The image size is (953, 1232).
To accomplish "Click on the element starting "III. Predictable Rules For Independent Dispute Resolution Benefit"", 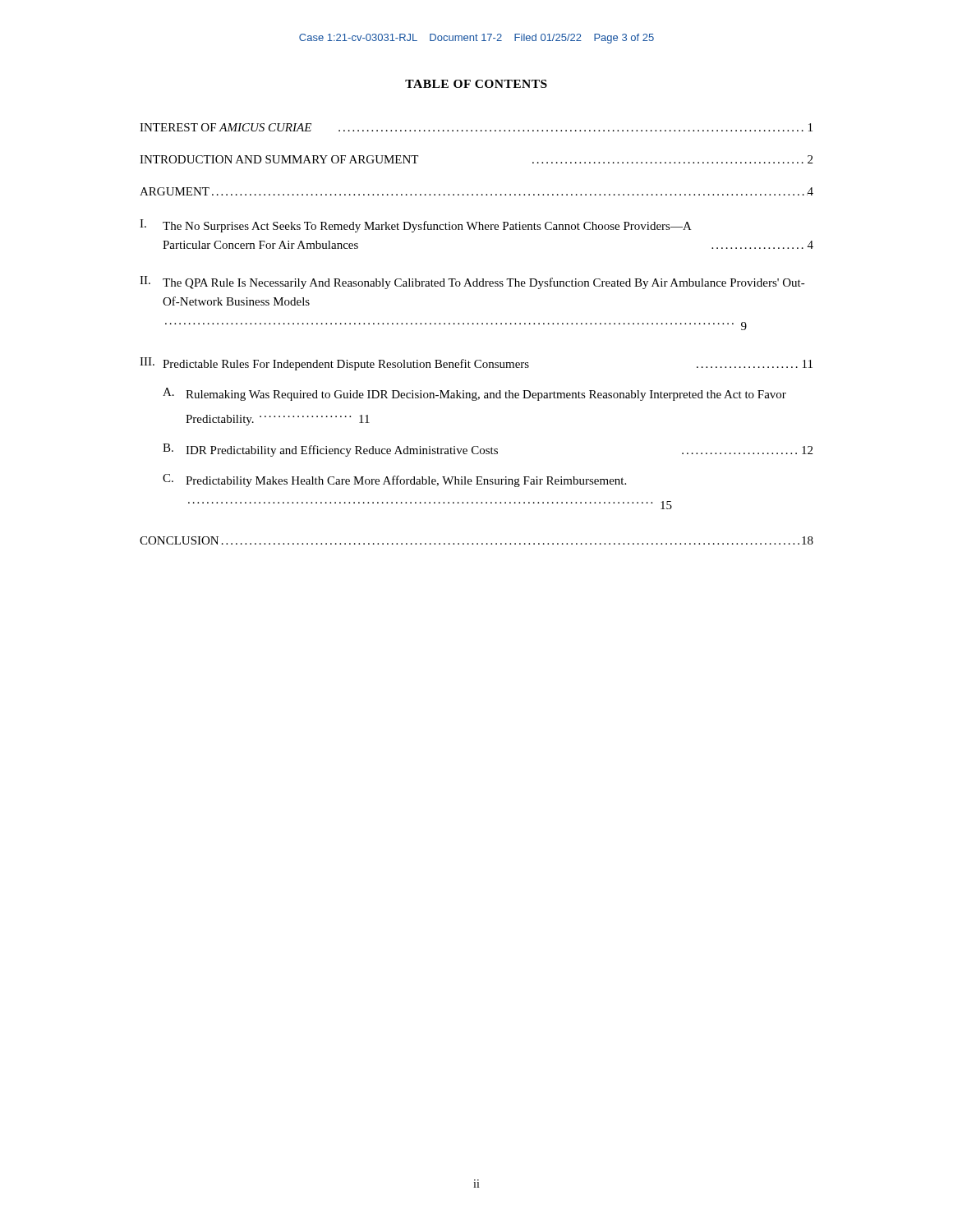I will (x=476, y=364).
